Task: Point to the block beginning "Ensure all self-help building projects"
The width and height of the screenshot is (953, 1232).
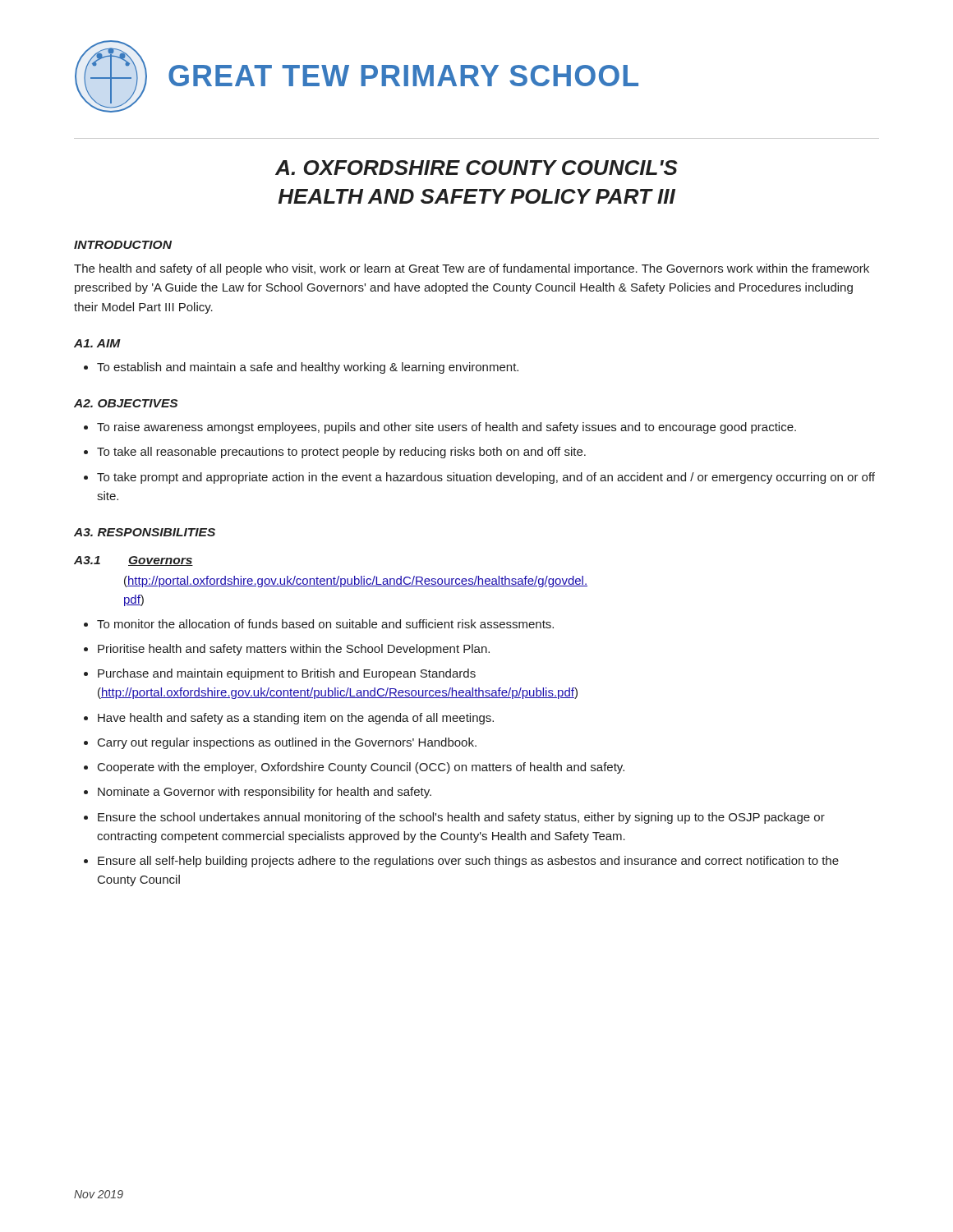Action: point(468,870)
